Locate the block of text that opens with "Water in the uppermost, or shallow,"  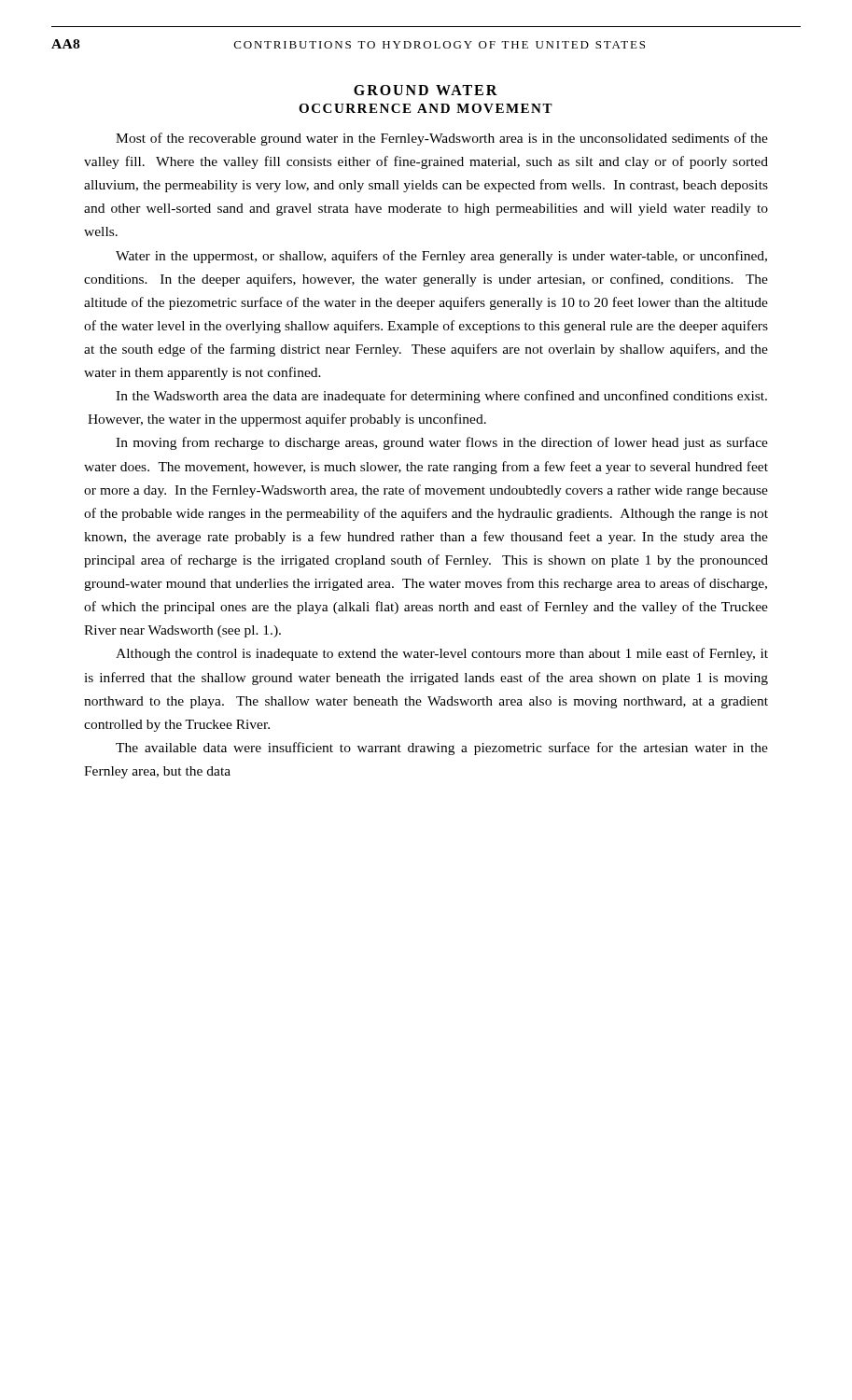pos(426,313)
